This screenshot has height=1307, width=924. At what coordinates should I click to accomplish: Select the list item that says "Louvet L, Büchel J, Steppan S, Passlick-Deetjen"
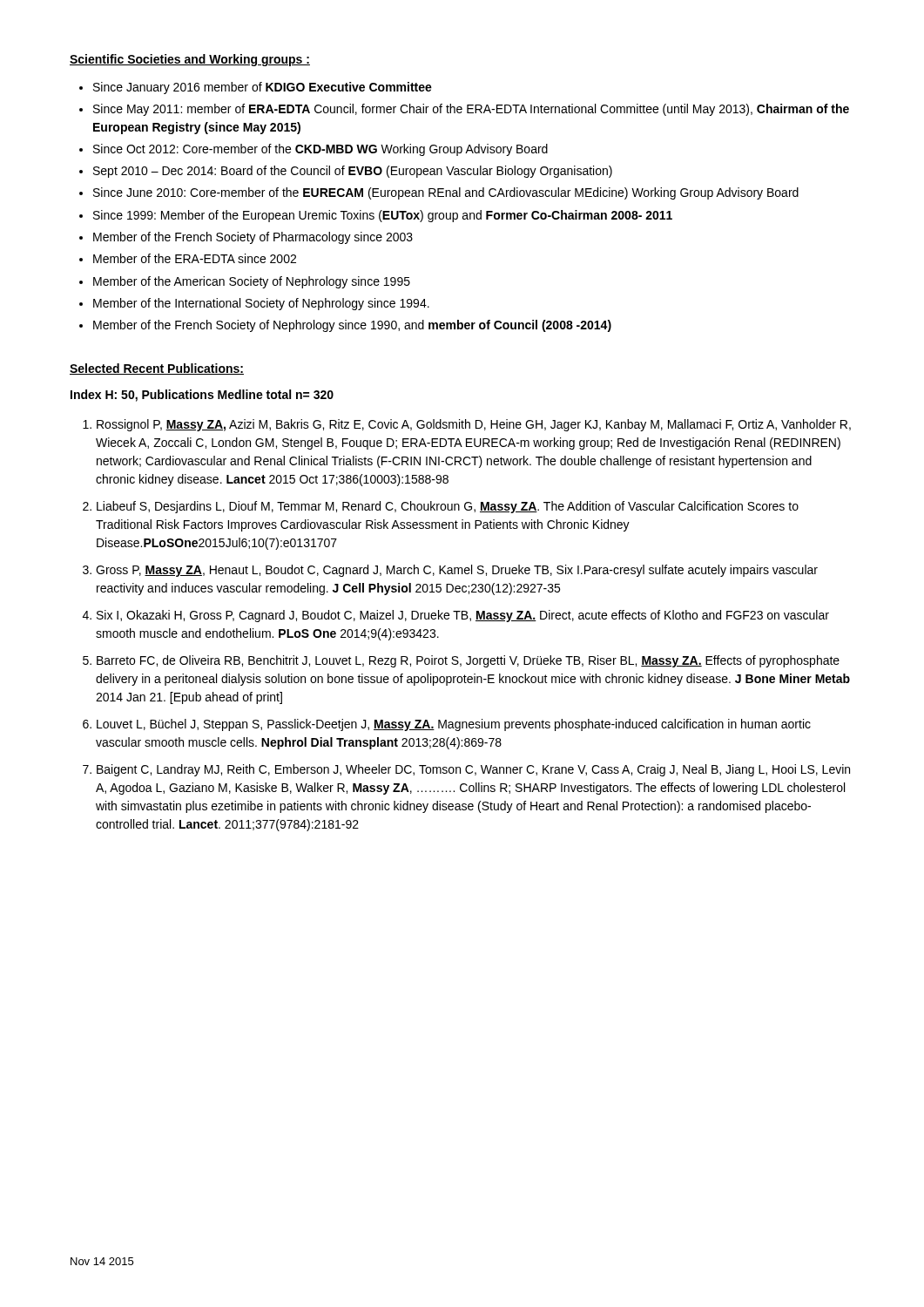point(453,733)
